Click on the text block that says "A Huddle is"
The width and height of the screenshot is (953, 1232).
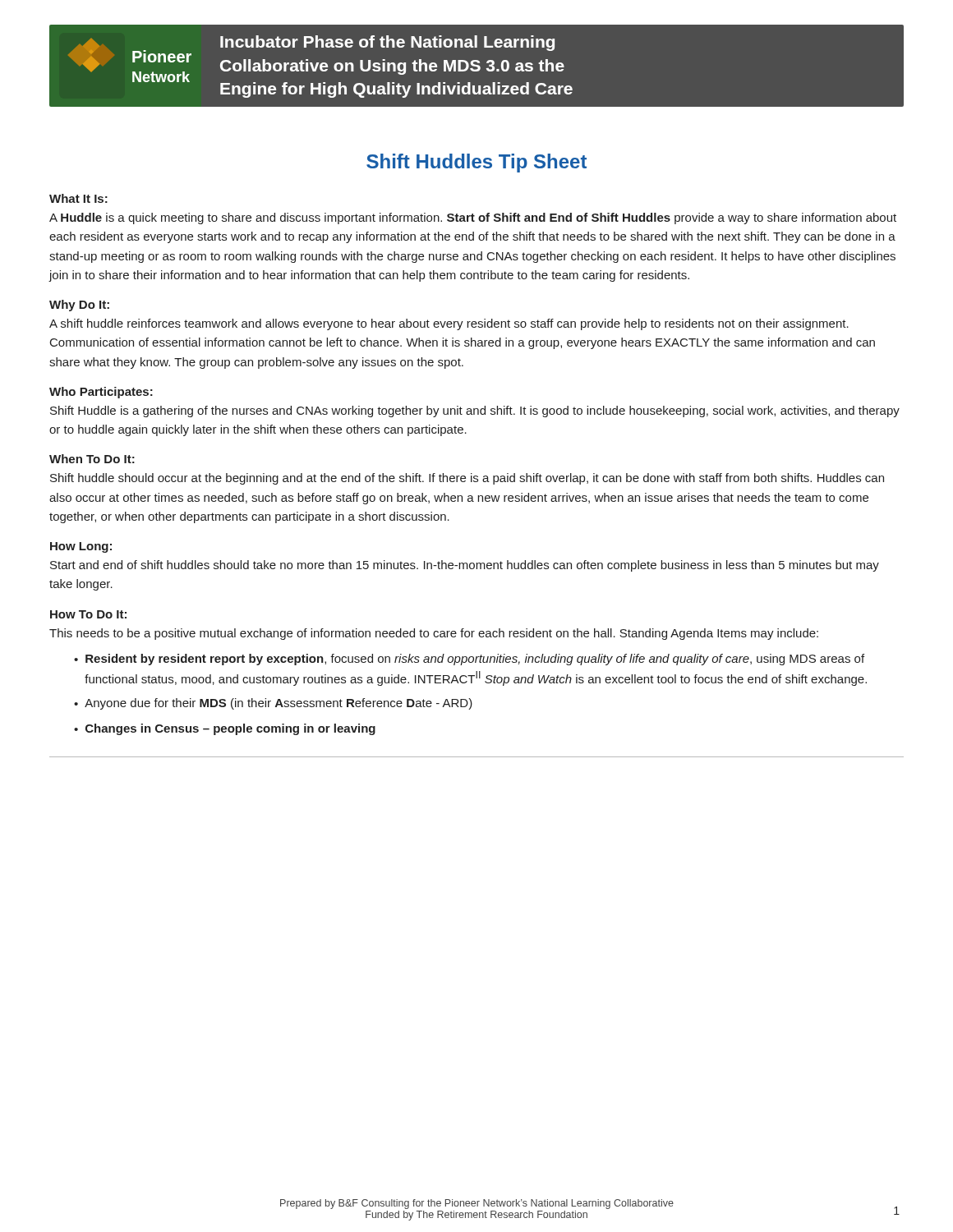click(x=473, y=246)
